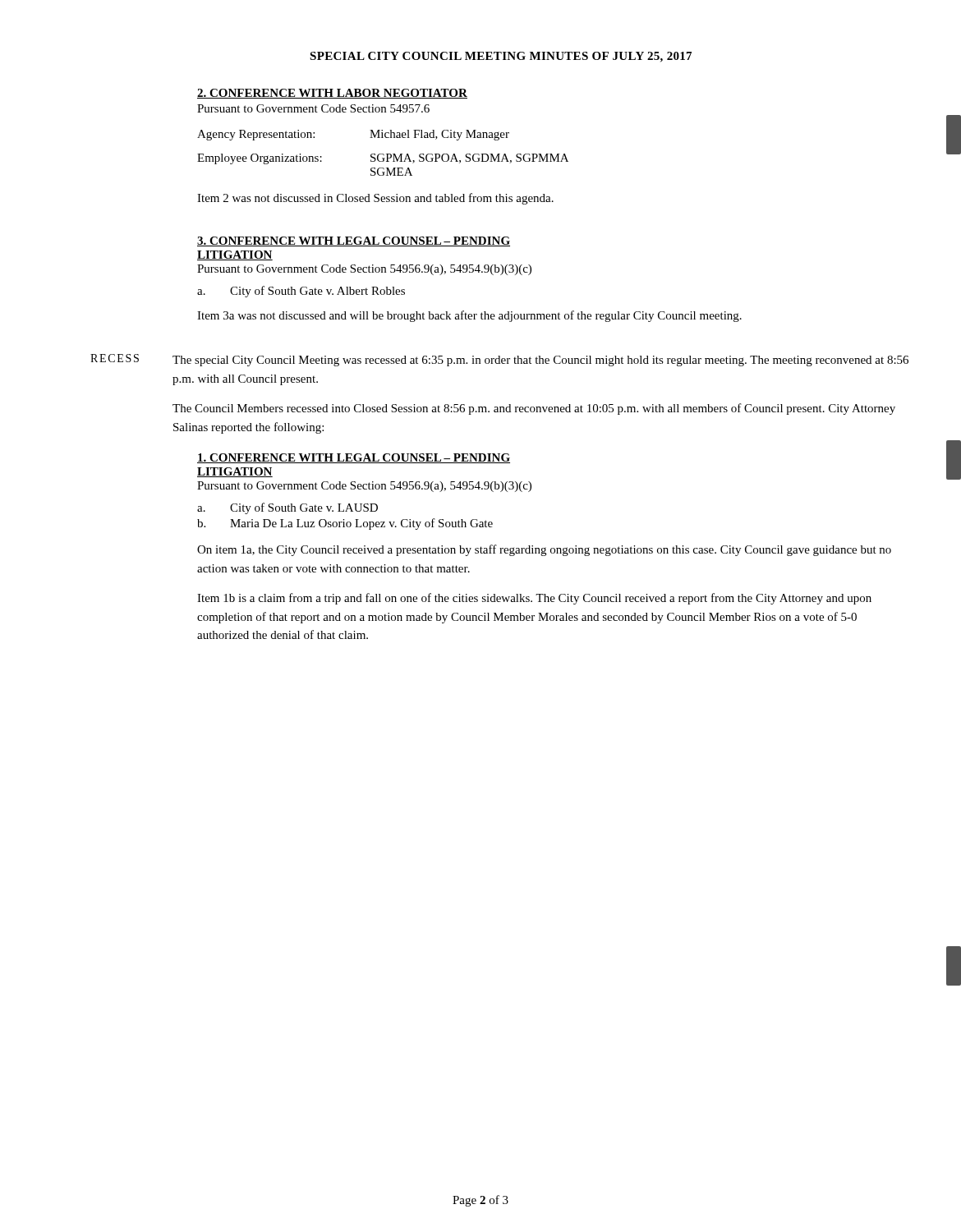This screenshot has height=1232, width=961.
Task: Locate the passage starting "Item 1b is"
Action: click(x=534, y=616)
